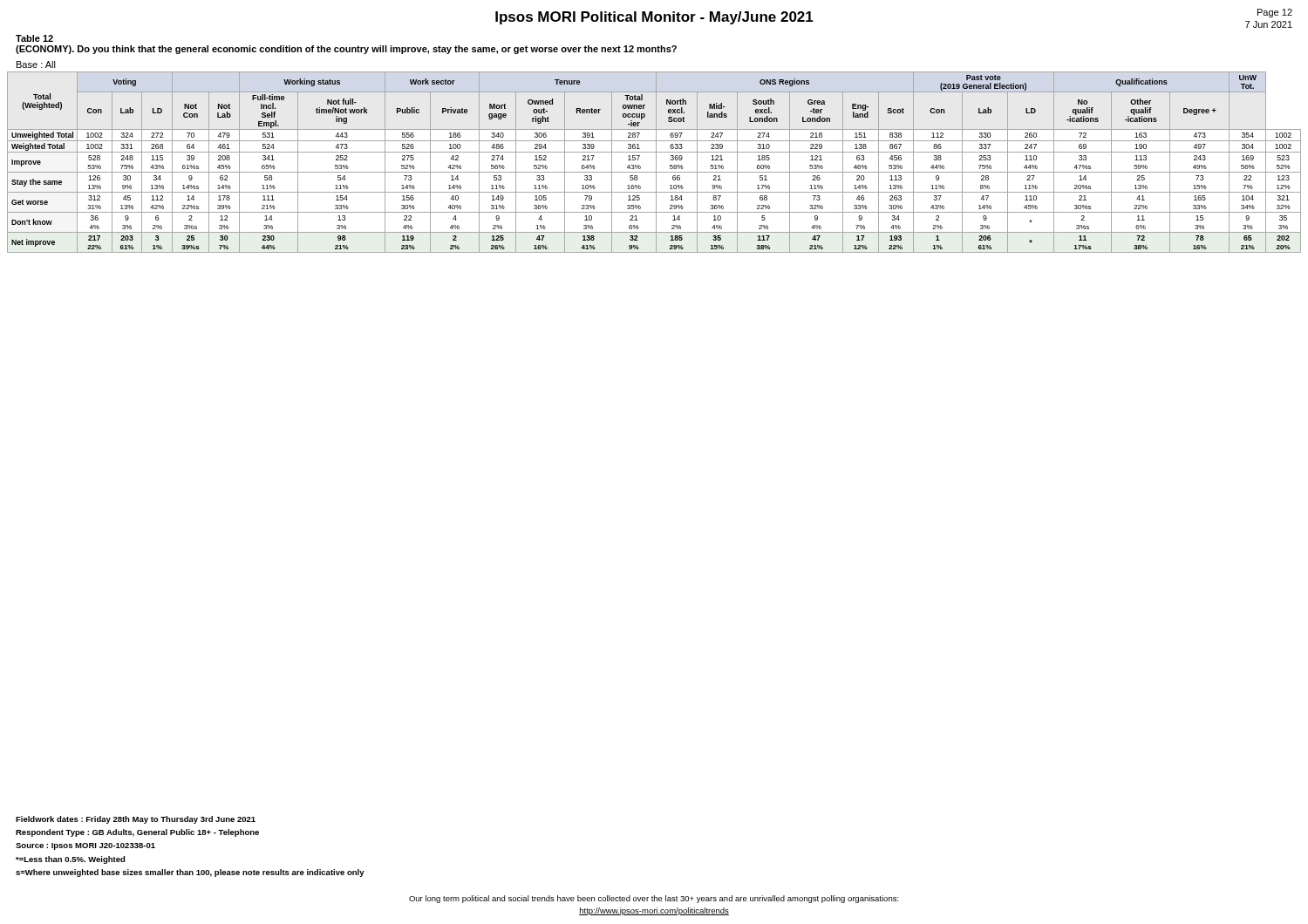The height and width of the screenshot is (924, 1308).
Task: Find the text block starting "Table 12 (ECONOMY)."
Action: click(x=346, y=44)
